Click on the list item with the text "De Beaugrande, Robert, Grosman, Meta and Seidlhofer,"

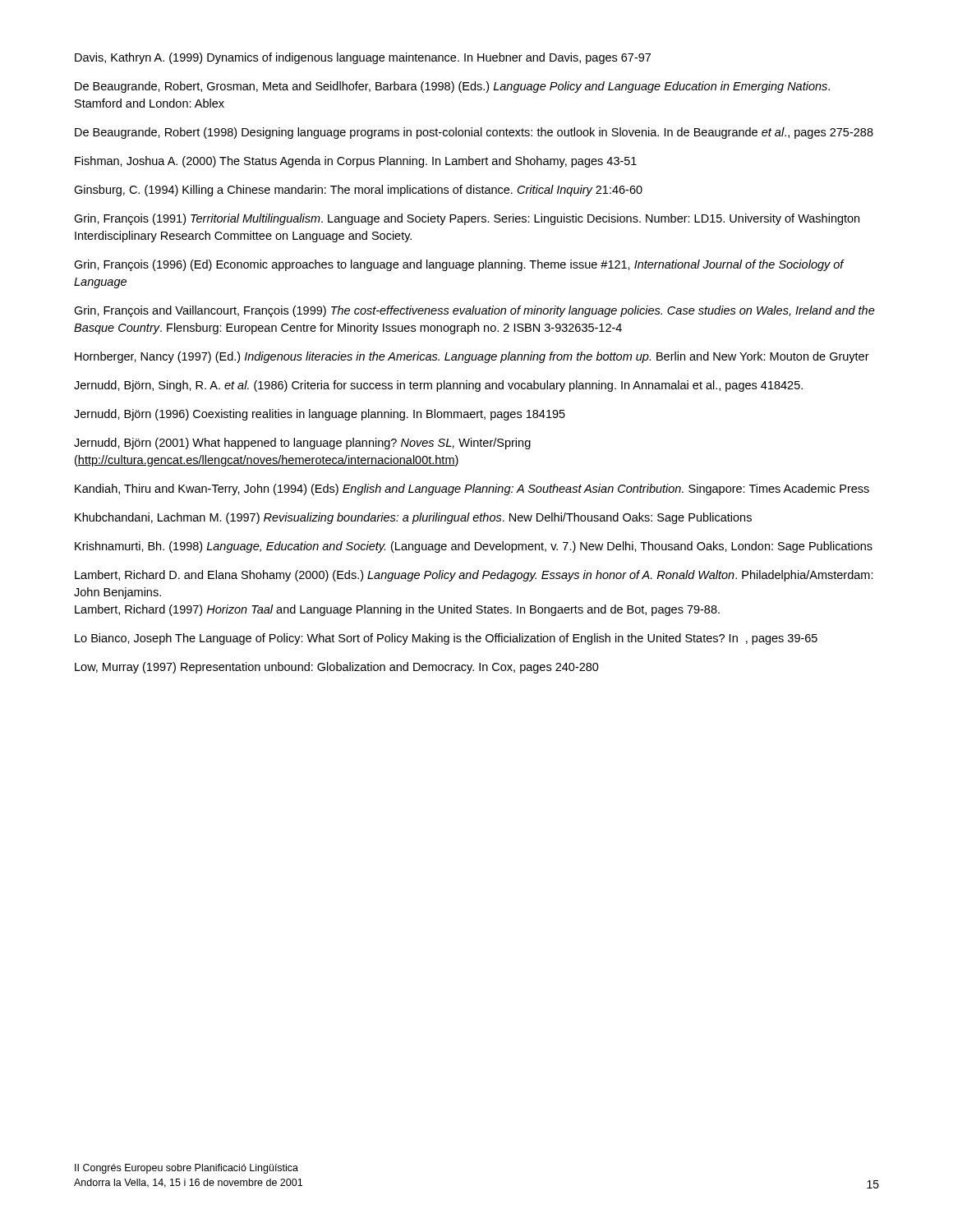click(452, 95)
